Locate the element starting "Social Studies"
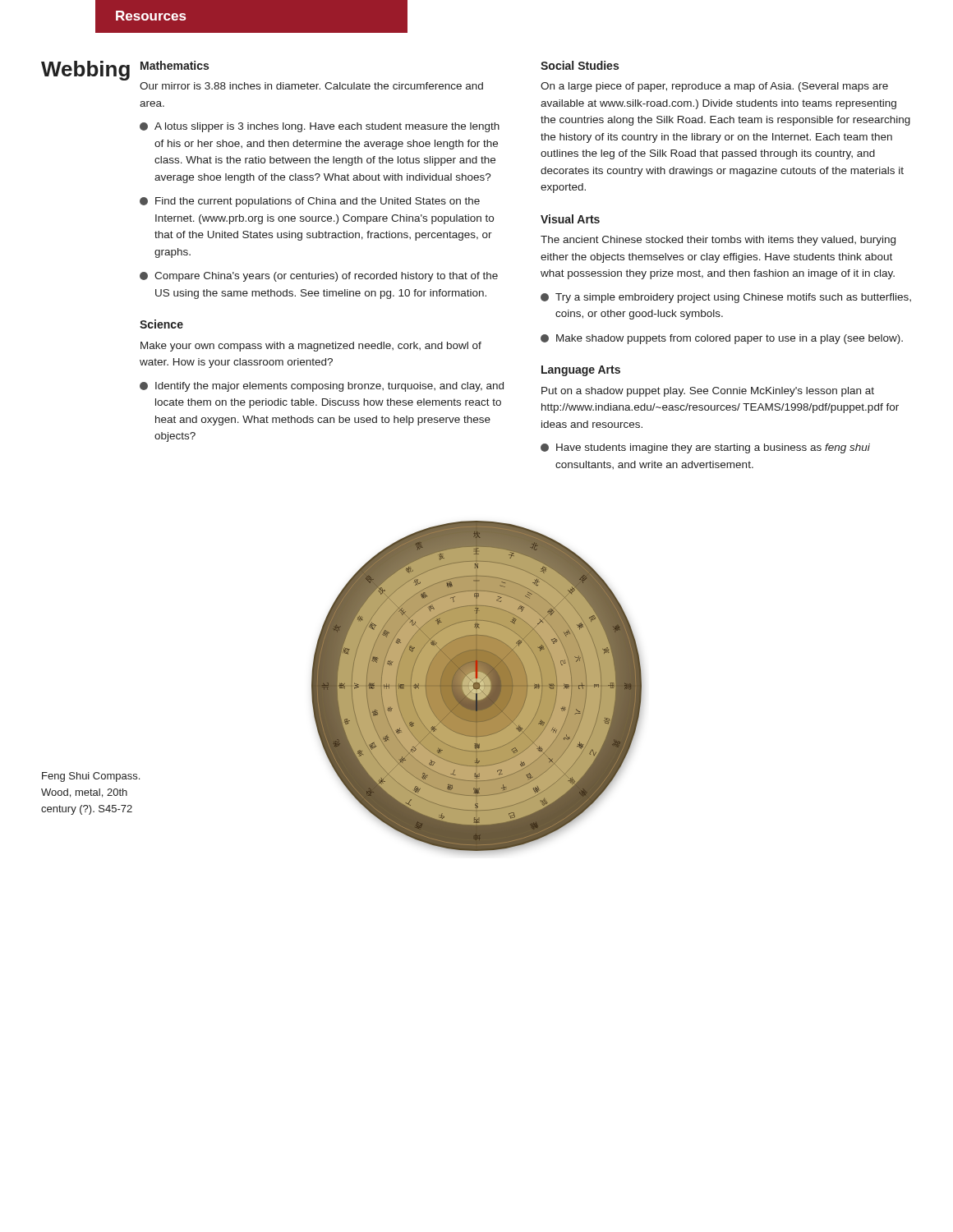 [x=580, y=66]
